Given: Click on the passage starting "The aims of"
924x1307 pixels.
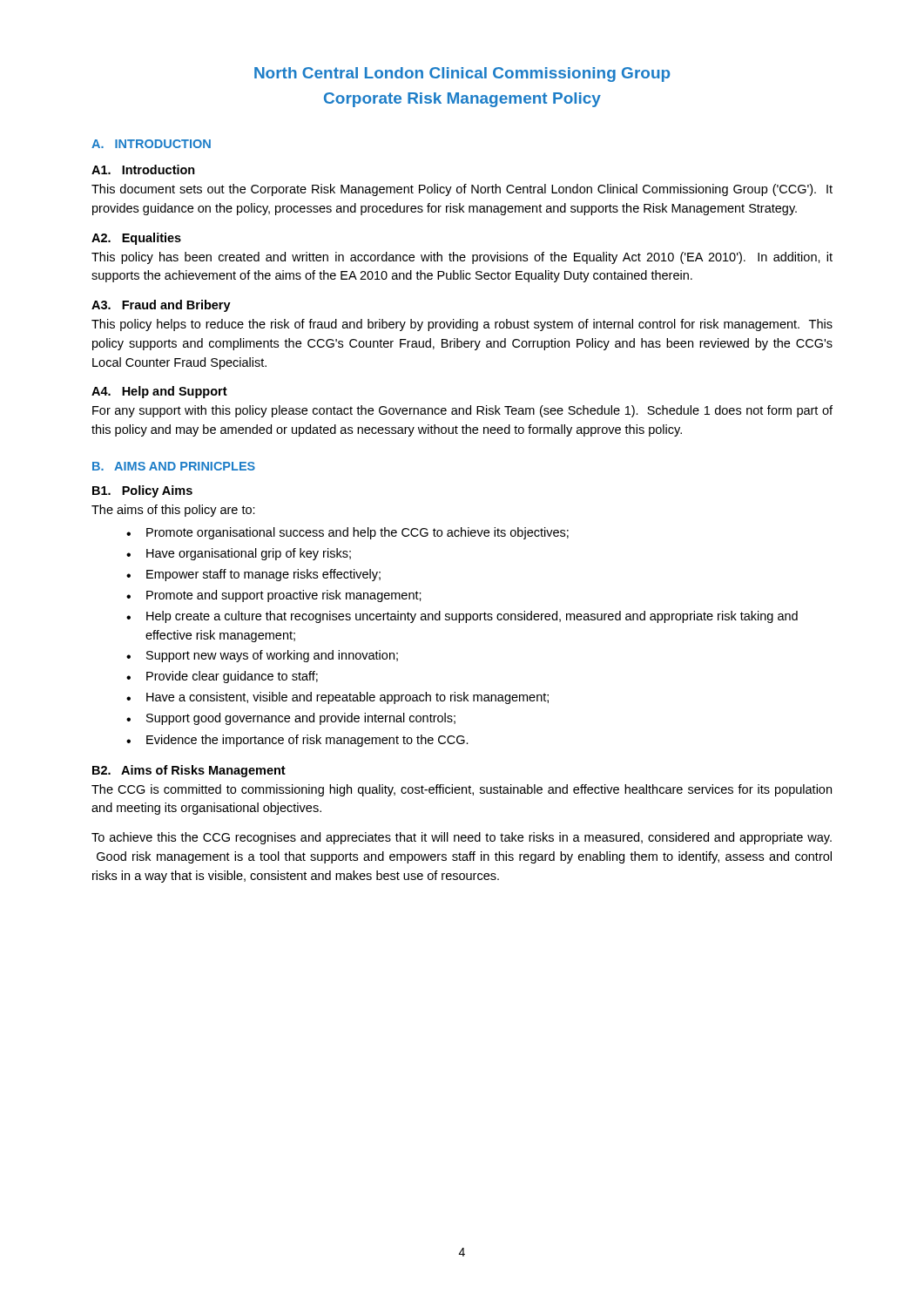Looking at the screenshot, I should point(174,510).
